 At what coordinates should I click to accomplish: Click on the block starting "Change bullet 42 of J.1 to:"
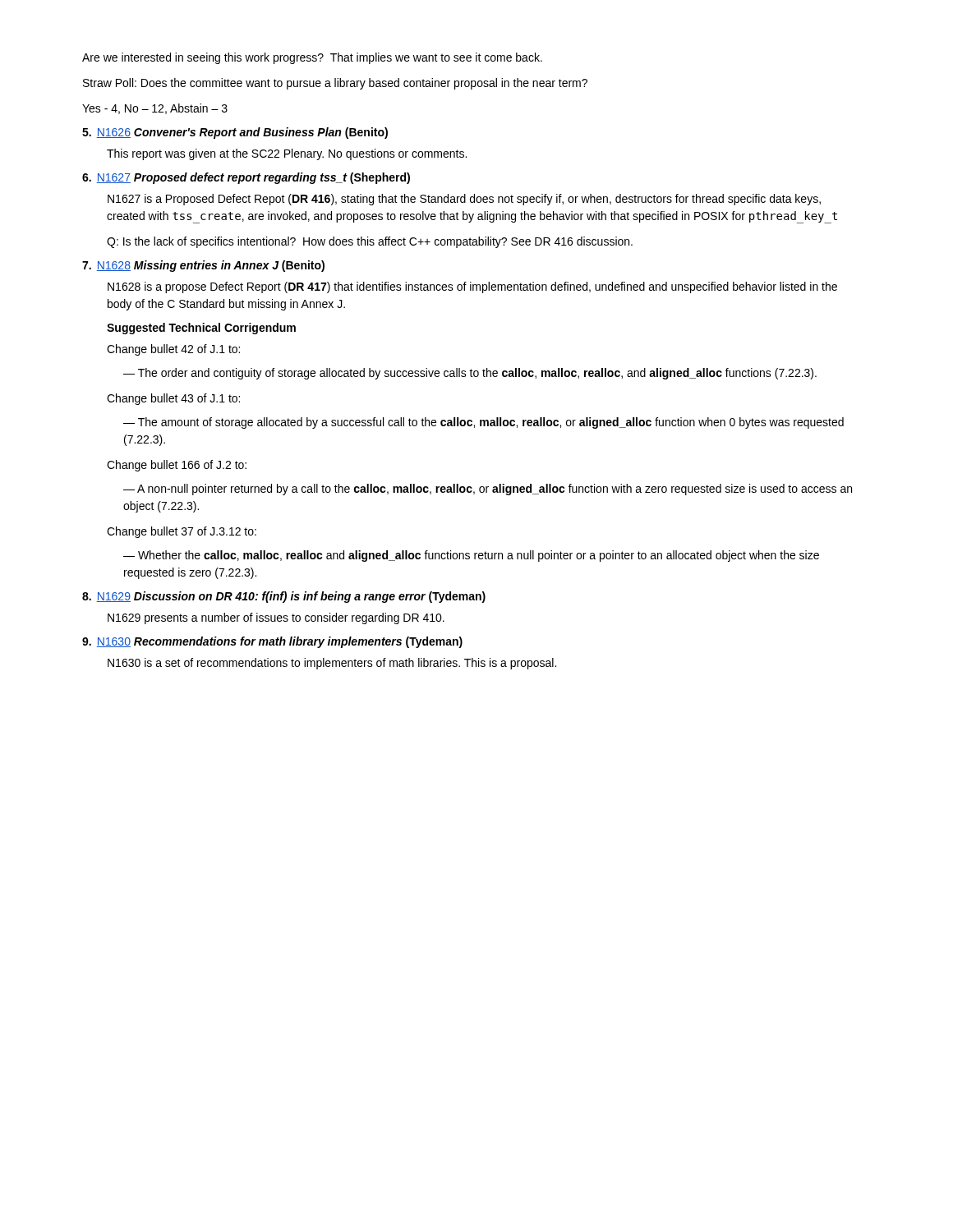point(174,349)
